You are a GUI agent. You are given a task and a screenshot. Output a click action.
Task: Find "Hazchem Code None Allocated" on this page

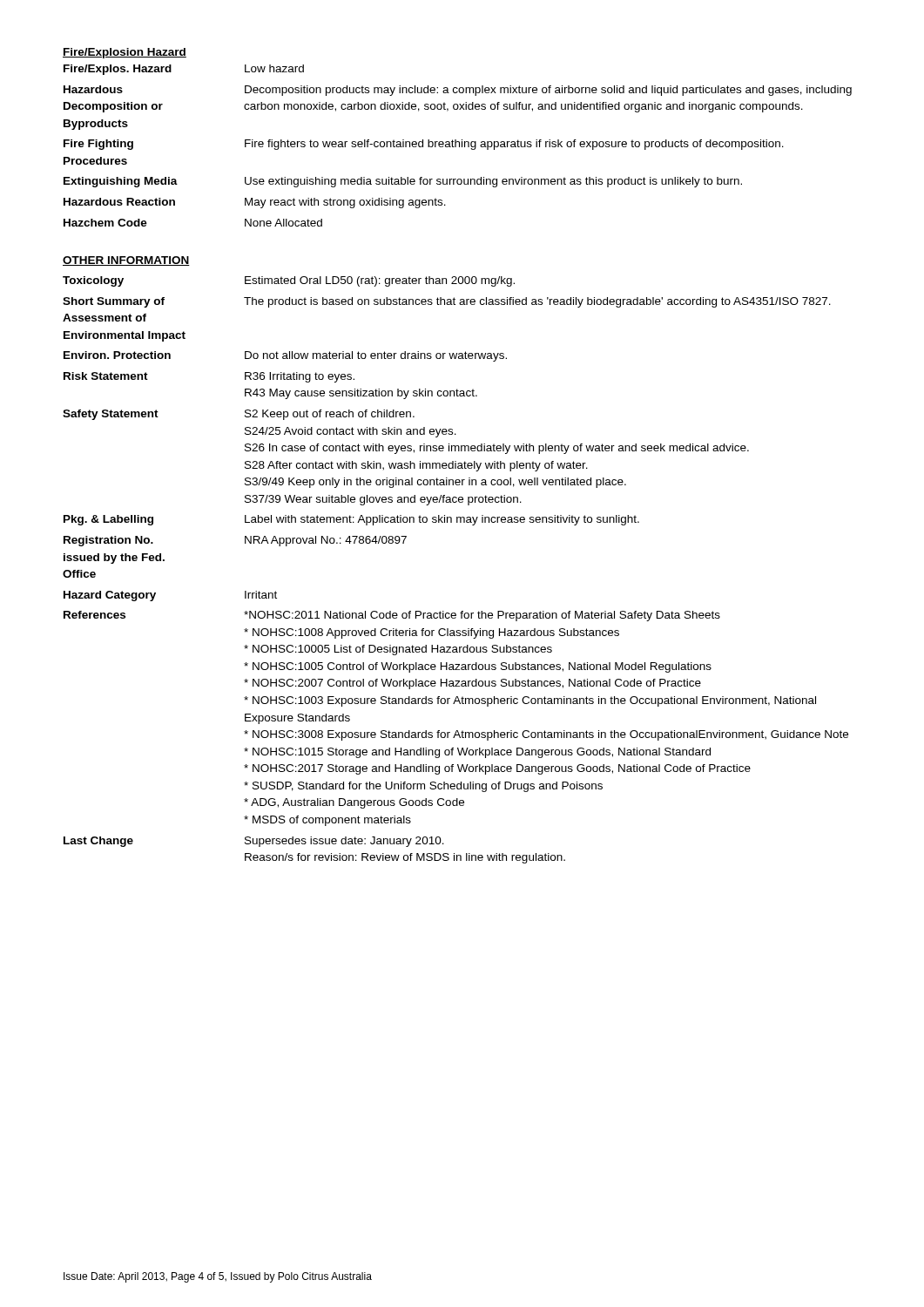tap(109, 223)
